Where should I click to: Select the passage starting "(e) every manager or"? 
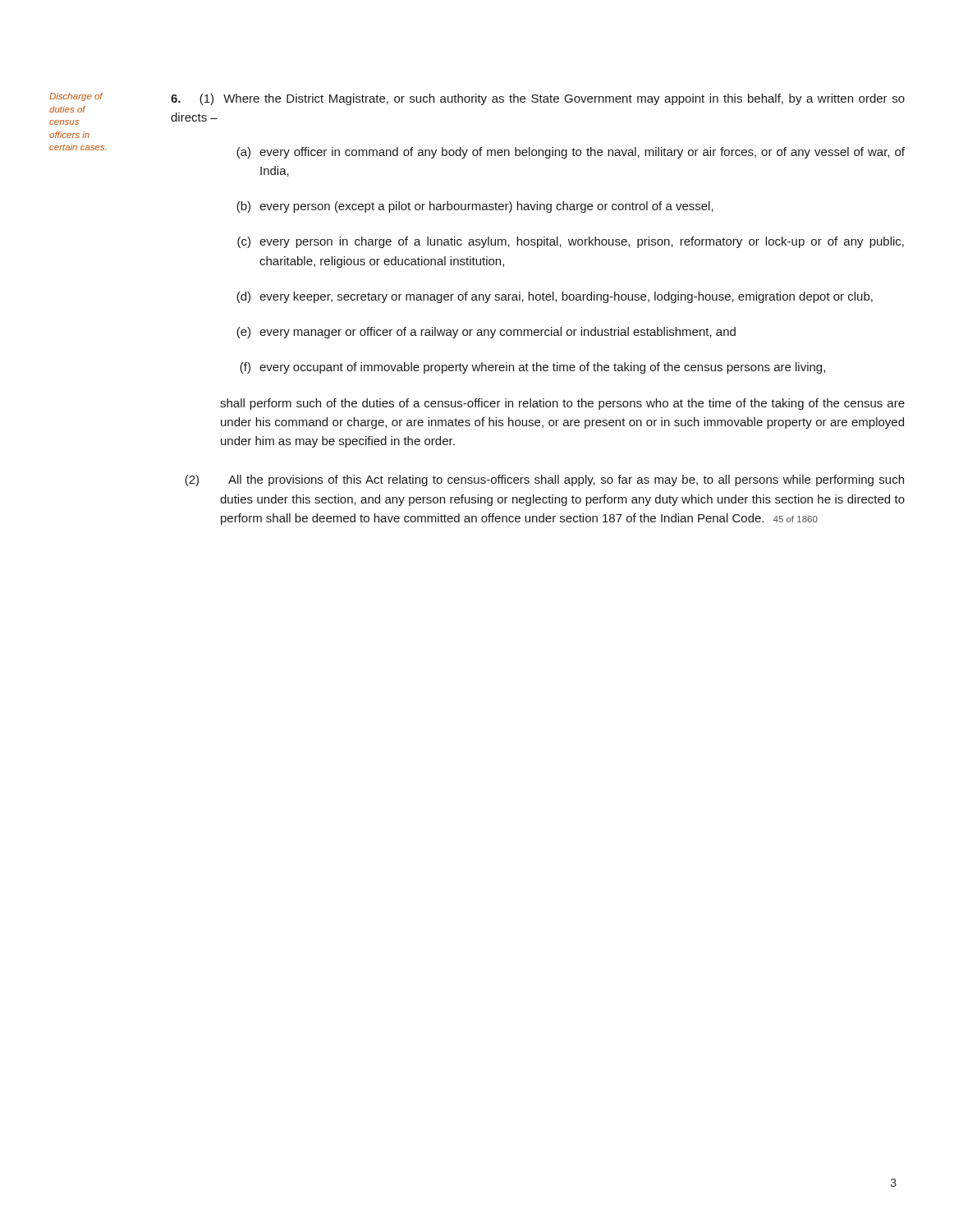562,331
